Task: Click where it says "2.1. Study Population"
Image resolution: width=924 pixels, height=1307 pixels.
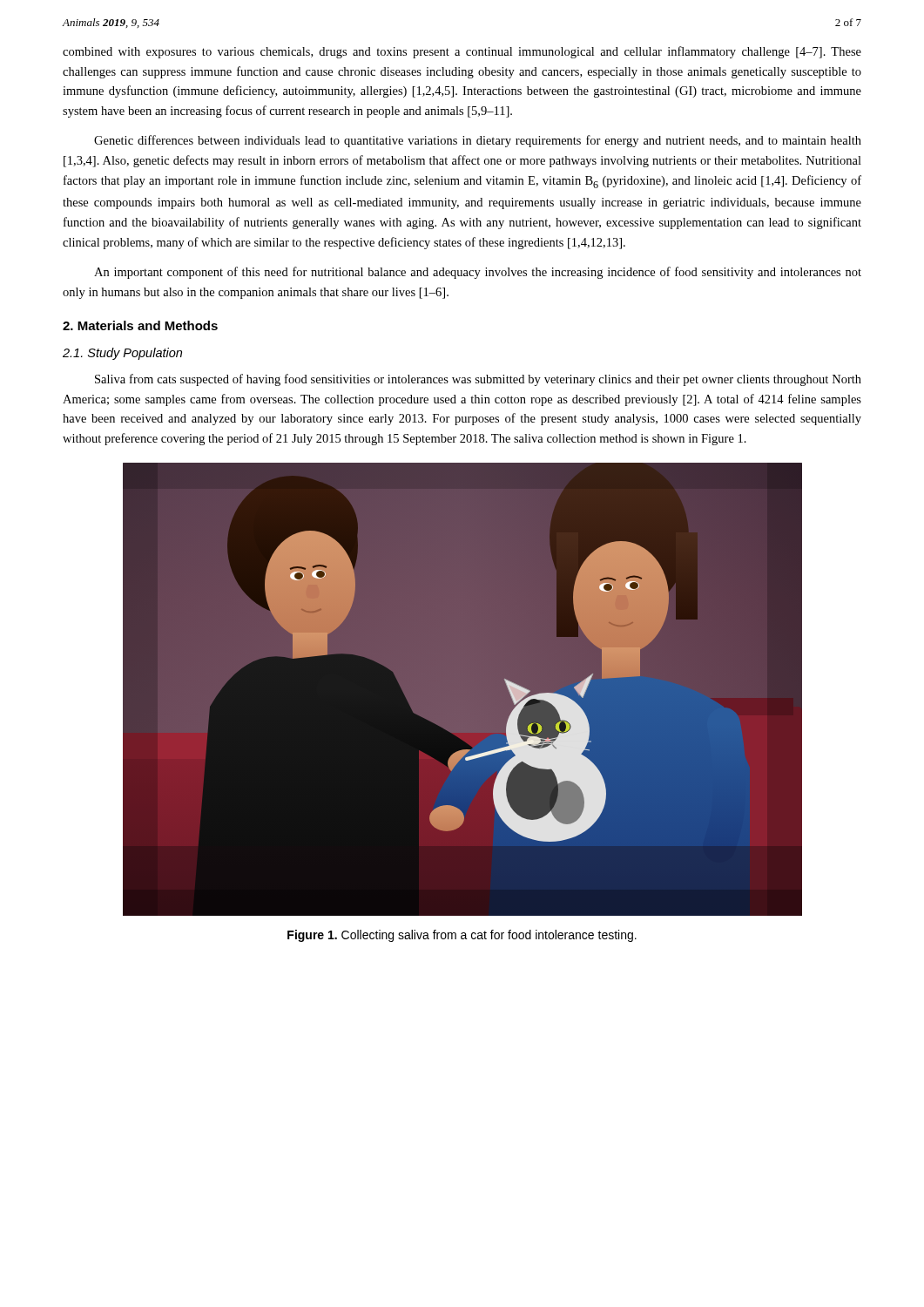Action: click(122, 354)
